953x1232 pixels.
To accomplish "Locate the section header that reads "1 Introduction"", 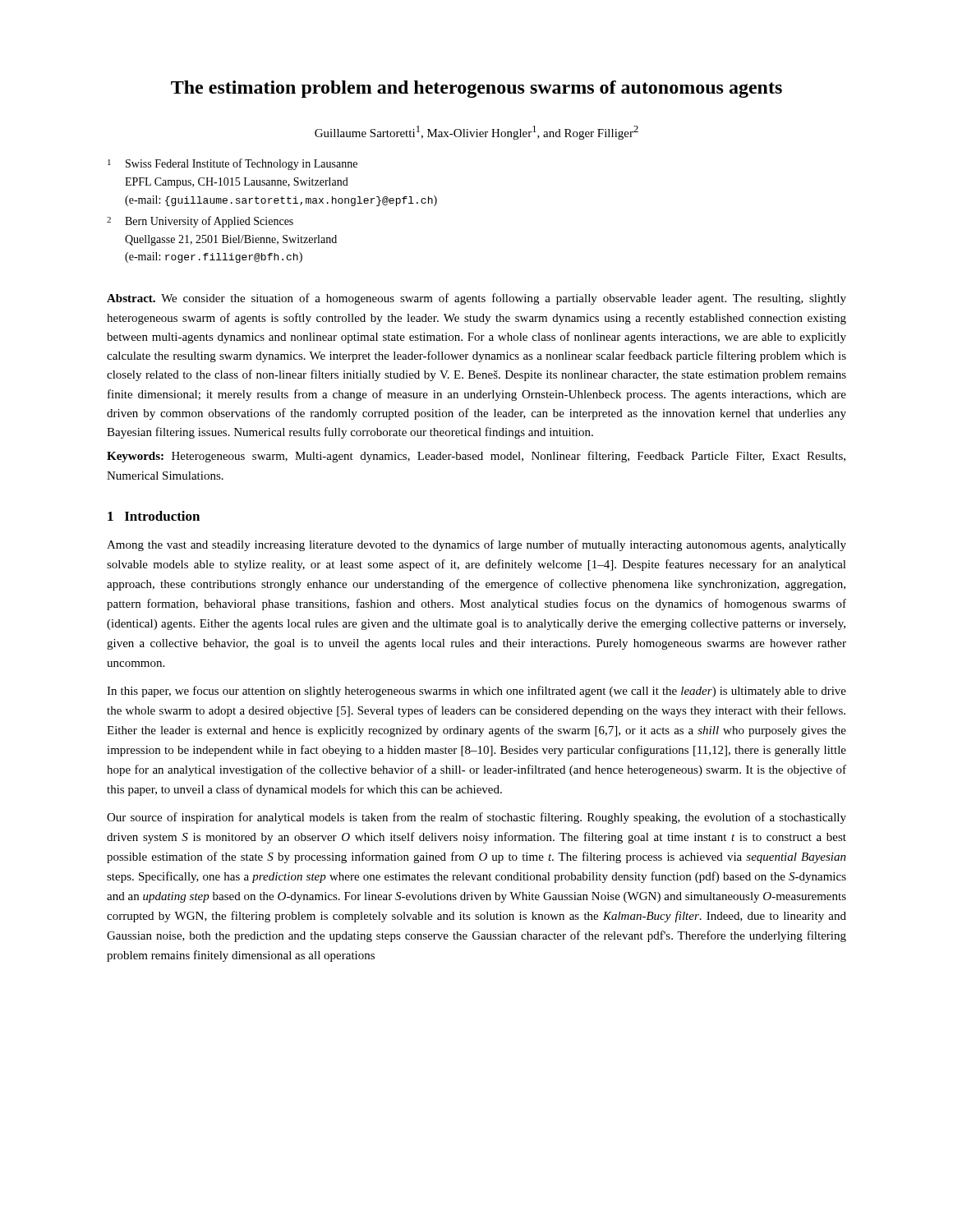I will (153, 516).
